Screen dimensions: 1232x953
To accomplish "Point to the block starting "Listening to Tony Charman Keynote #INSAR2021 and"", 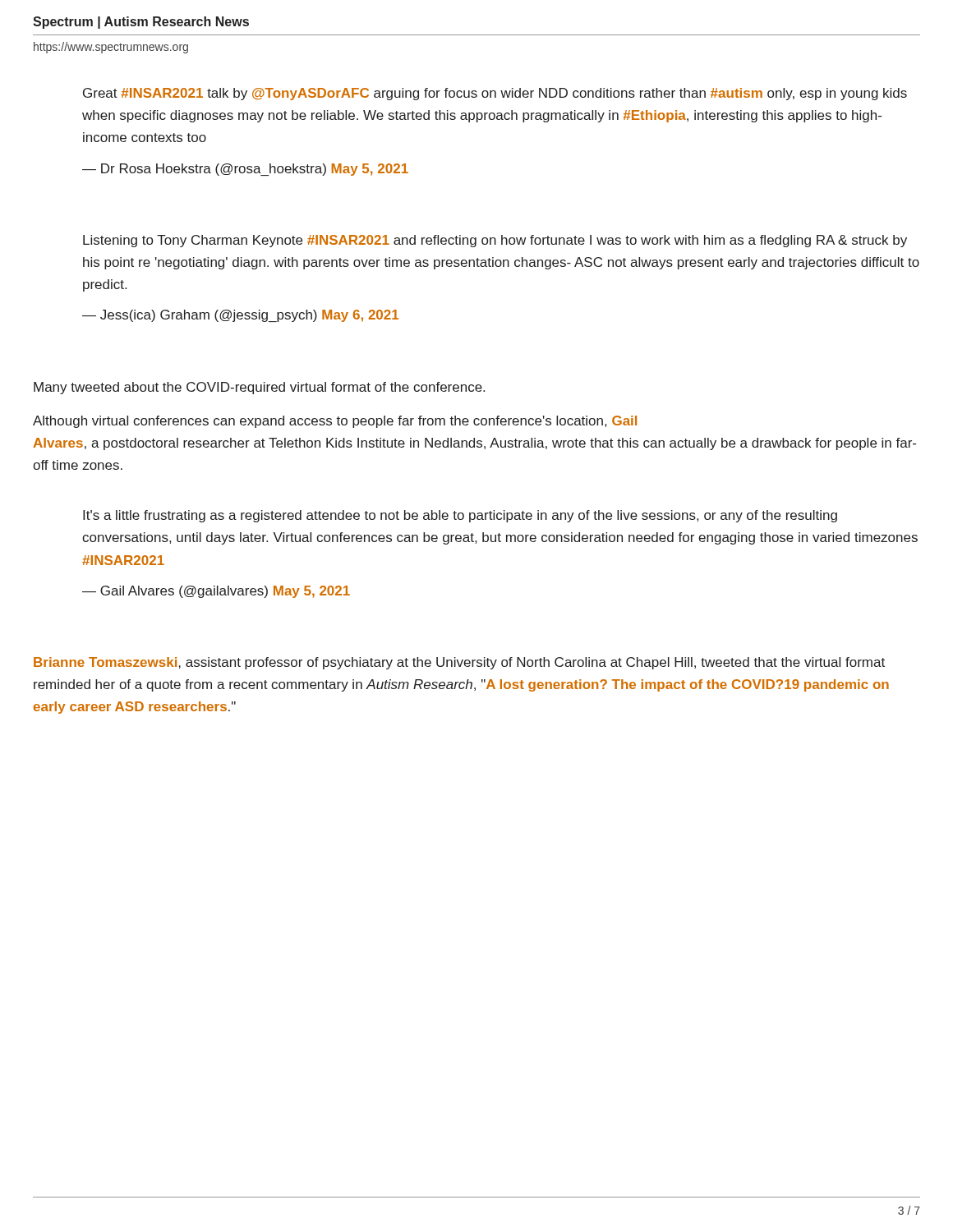I will pos(501,262).
